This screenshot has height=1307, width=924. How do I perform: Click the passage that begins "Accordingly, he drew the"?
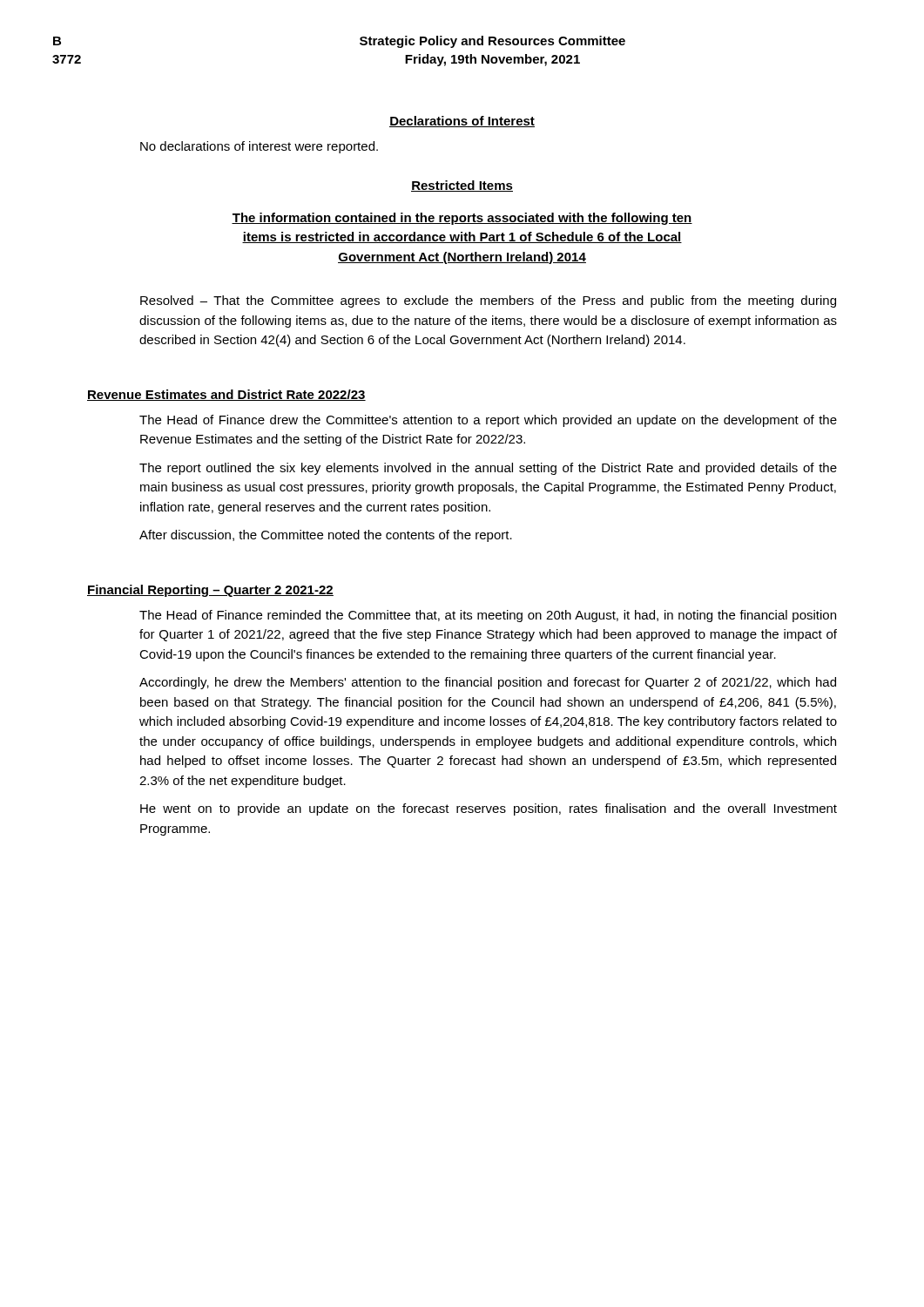tap(488, 731)
